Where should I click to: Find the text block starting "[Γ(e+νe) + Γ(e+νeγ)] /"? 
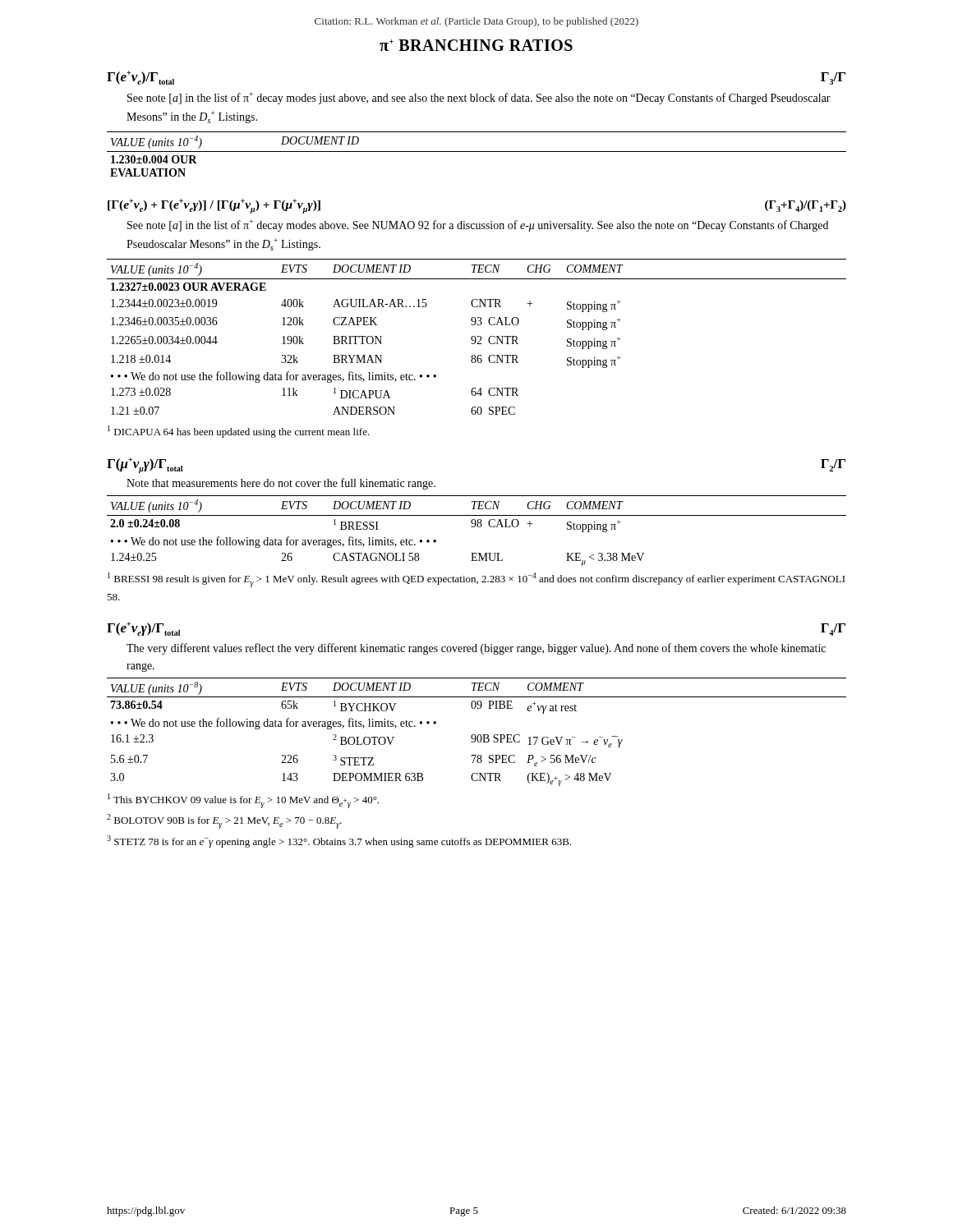(212, 206)
